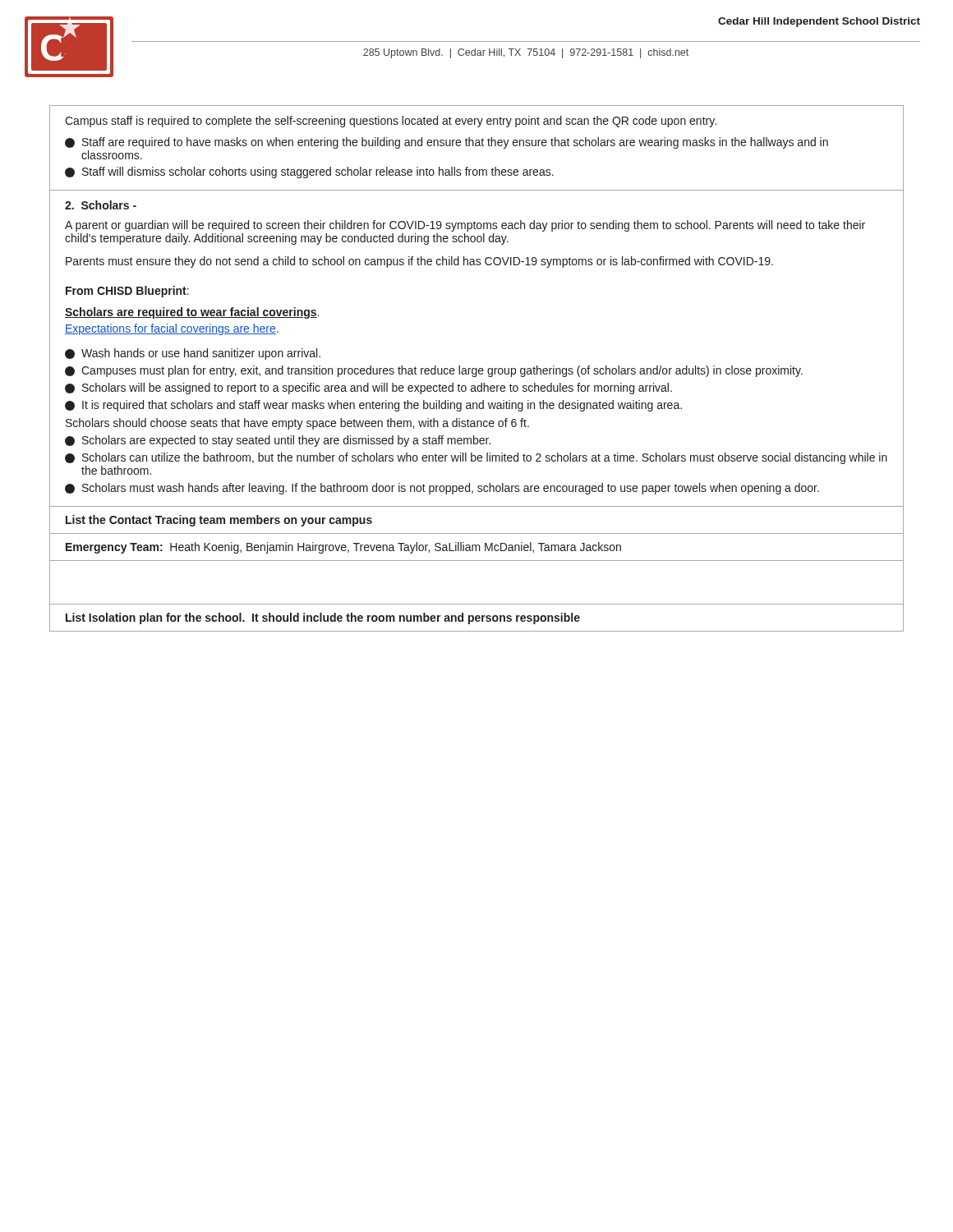953x1232 pixels.
Task: Click on the text starting "Emergency Team: Heath Koenig, Benjamin Hairgrove,"
Action: pos(343,547)
